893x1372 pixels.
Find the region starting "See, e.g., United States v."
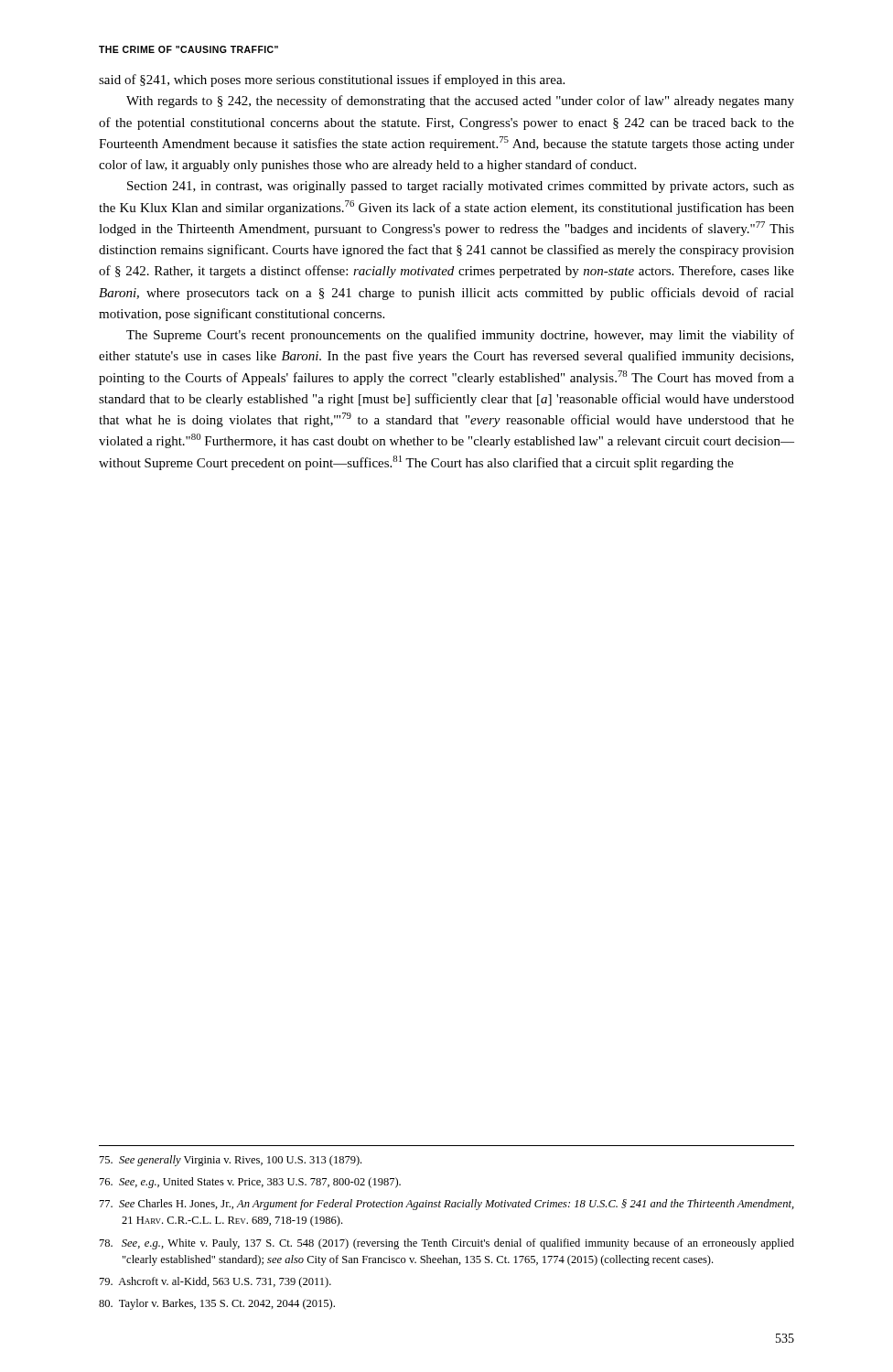(x=250, y=1182)
